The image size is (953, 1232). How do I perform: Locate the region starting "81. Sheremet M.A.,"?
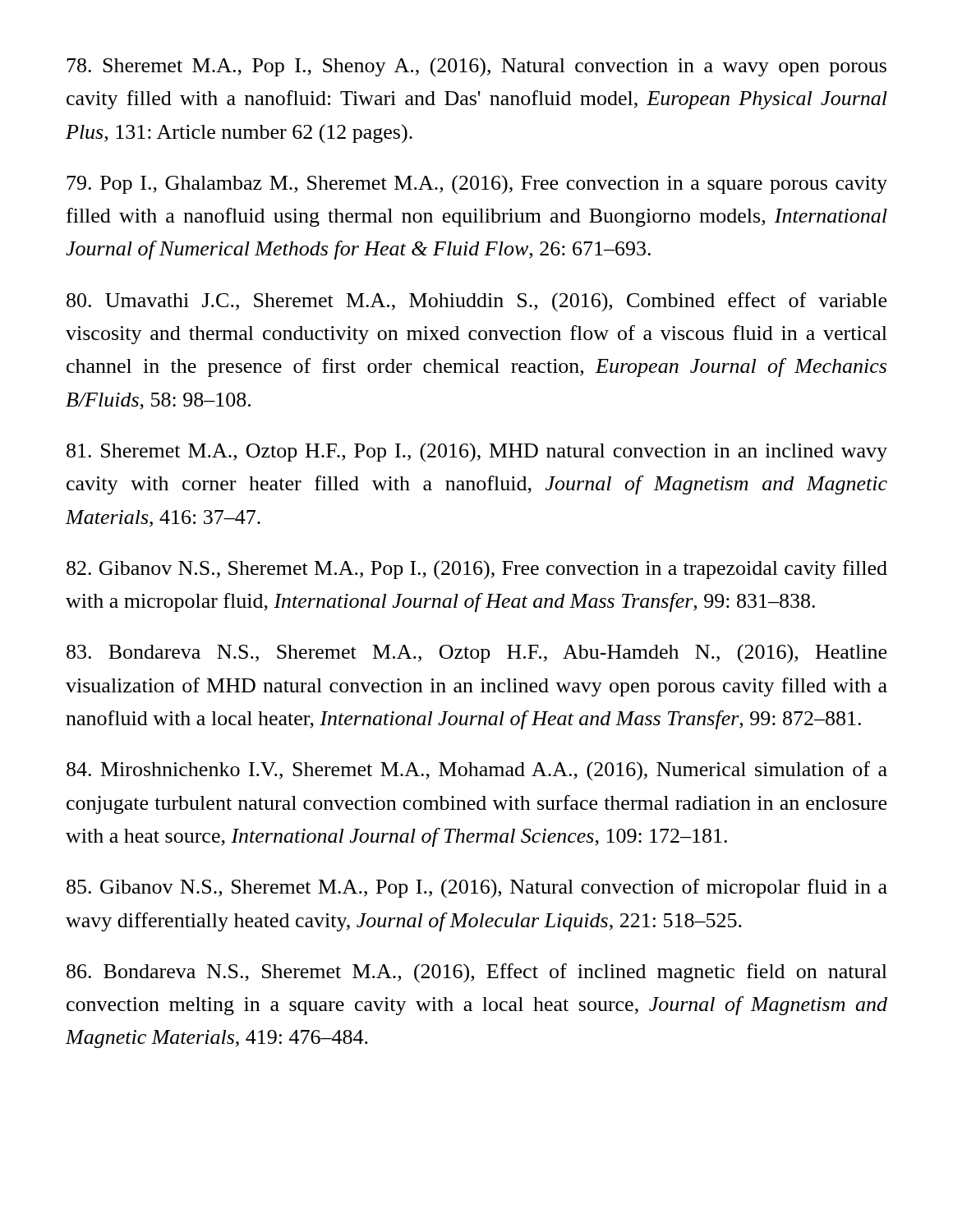pos(476,484)
